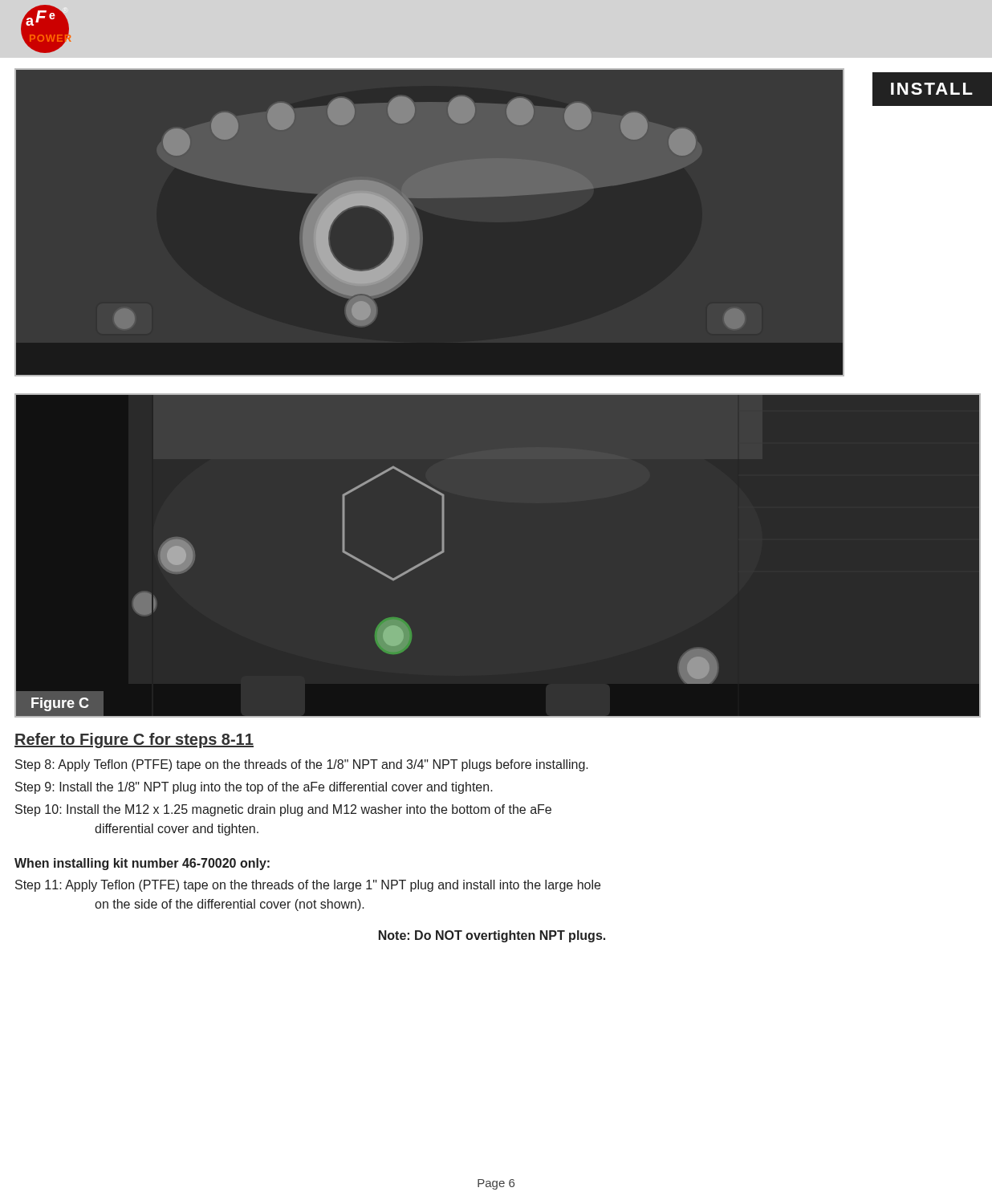The image size is (992, 1204).
Task: Find the region starting "Step 8: Apply Teflon (PTFE) tape on"
Action: click(x=302, y=765)
